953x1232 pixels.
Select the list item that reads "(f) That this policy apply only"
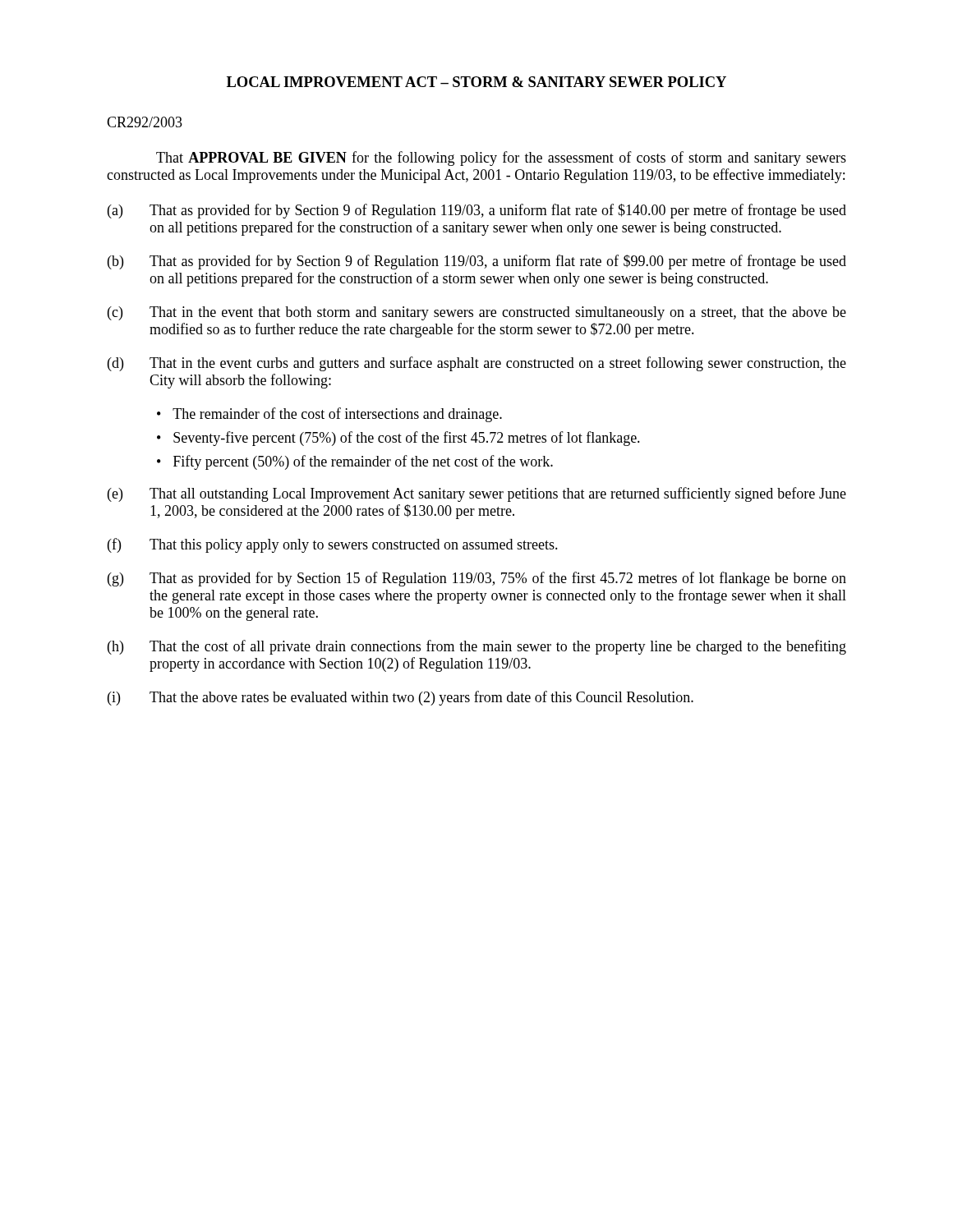(x=476, y=545)
